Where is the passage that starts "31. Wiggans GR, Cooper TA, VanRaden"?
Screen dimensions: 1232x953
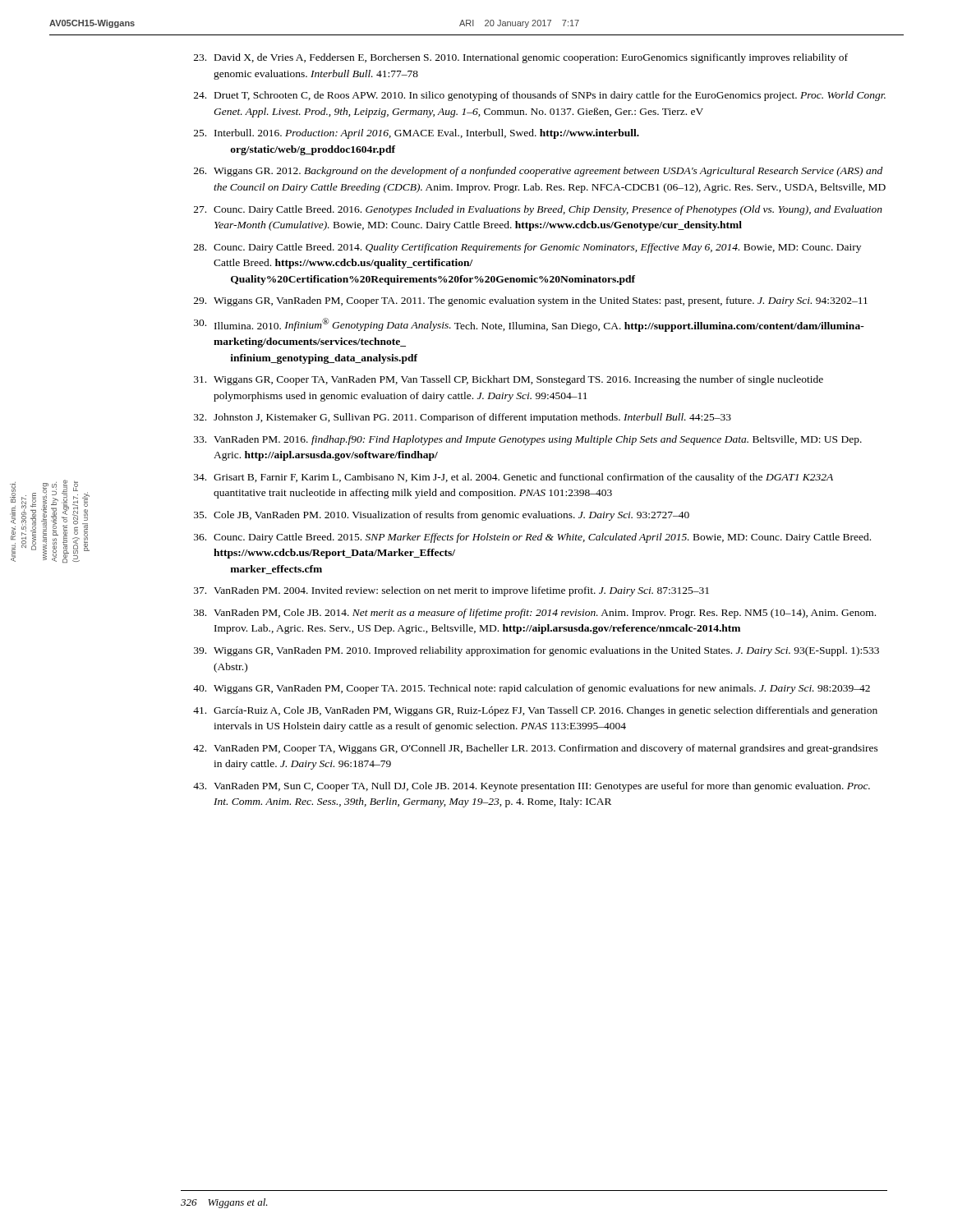tap(534, 387)
